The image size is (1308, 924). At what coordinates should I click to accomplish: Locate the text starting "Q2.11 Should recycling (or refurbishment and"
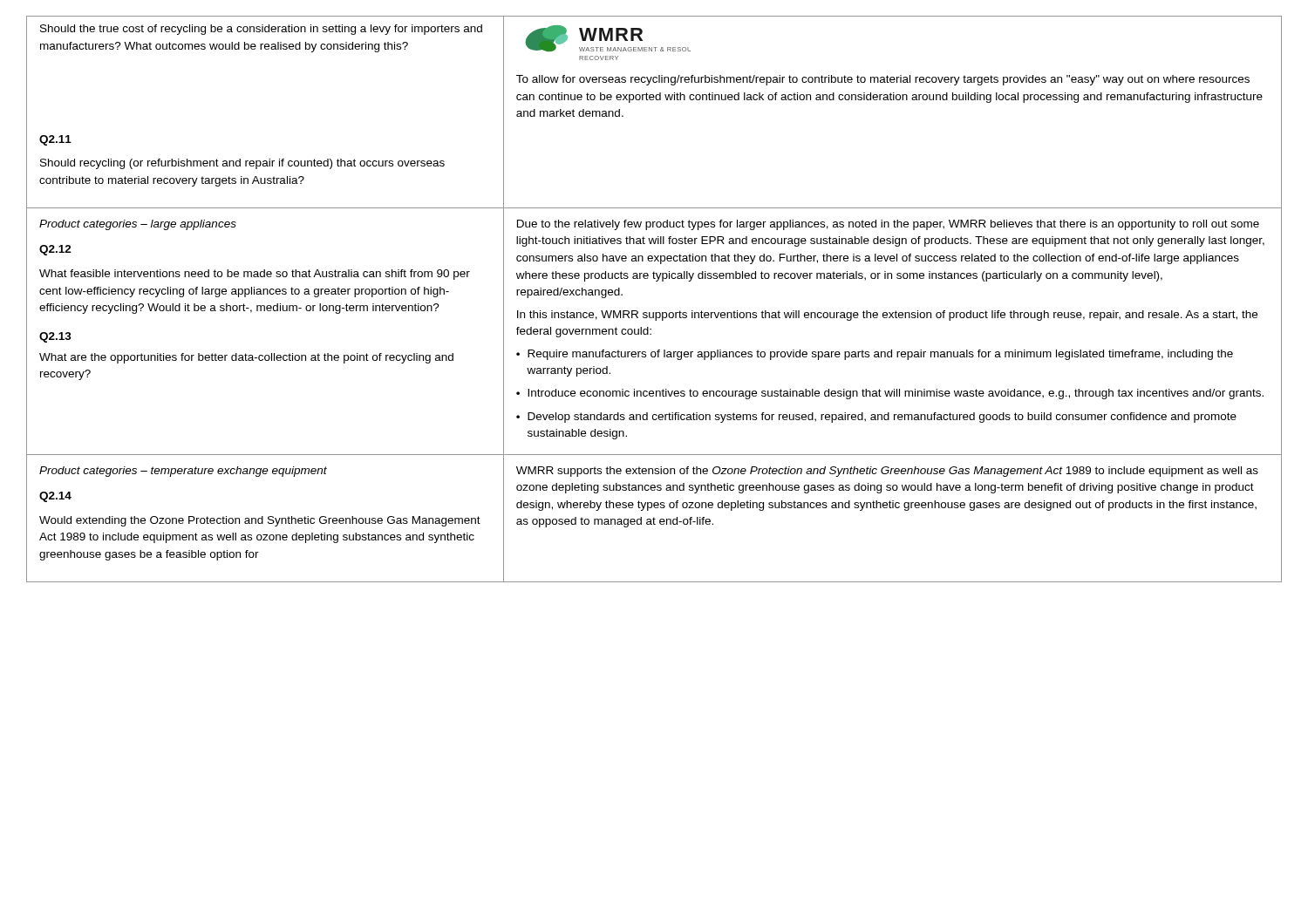(x=265, y=160)
